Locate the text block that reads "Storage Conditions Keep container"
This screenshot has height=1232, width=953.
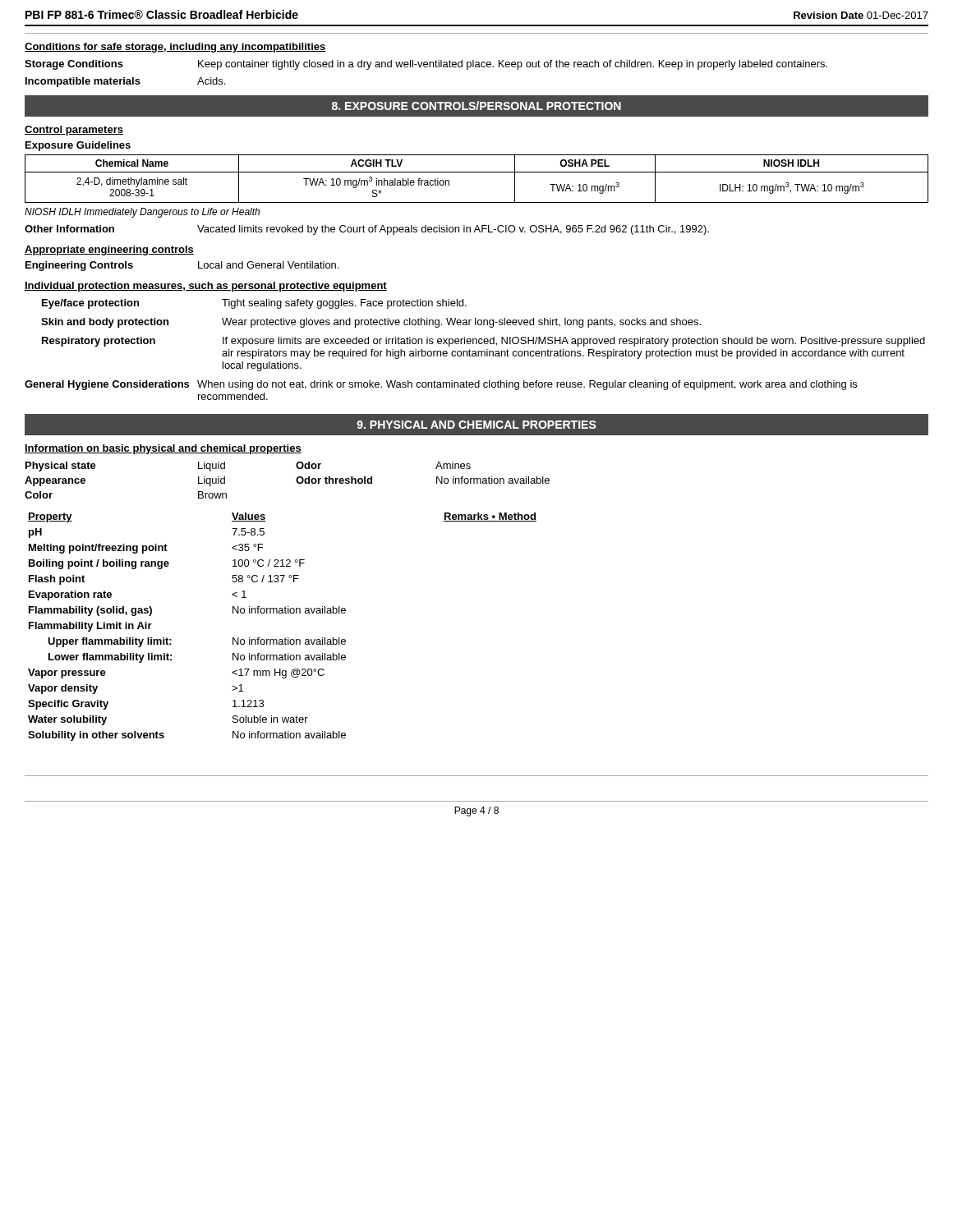point(476,64)
